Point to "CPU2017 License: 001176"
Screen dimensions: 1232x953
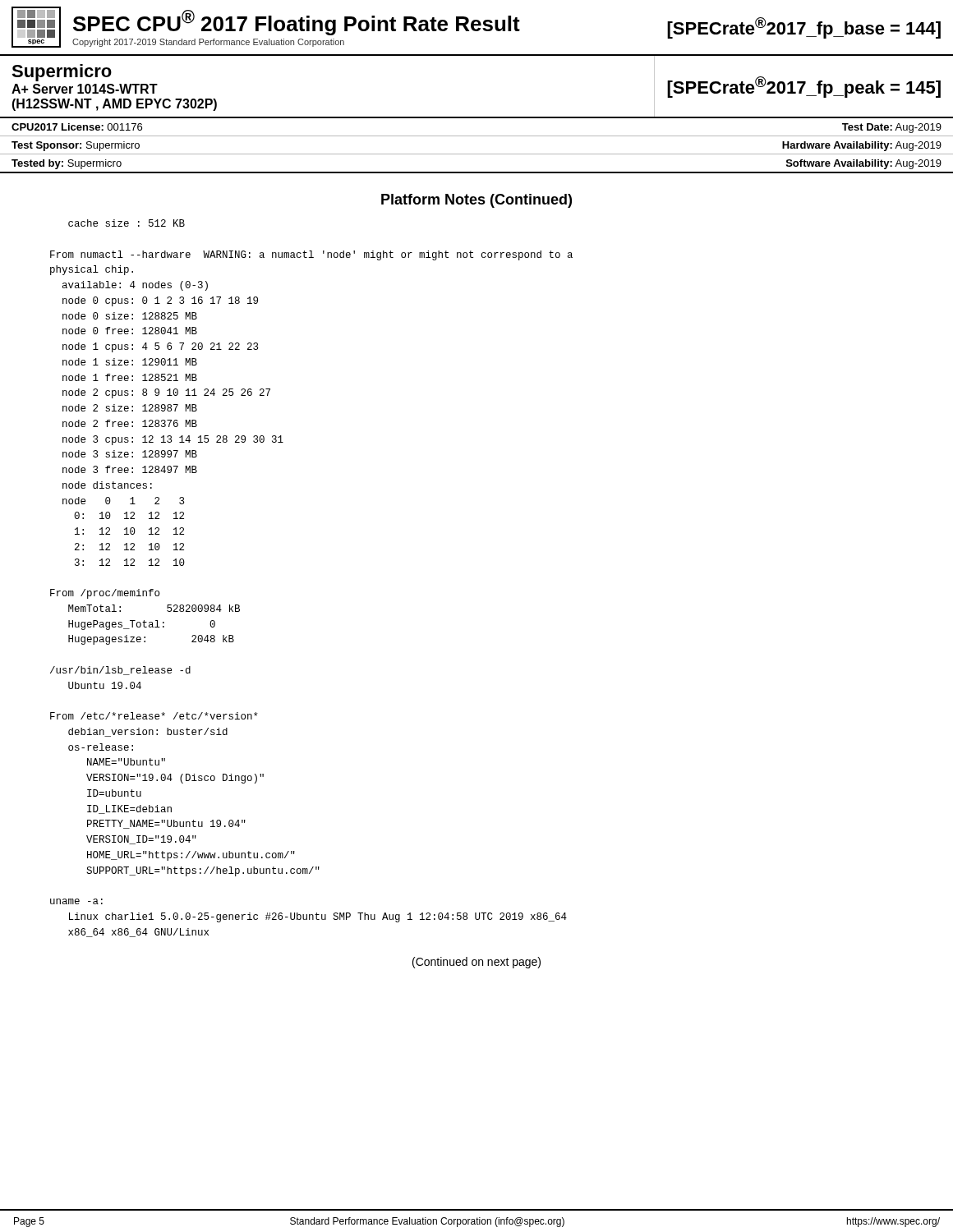pyautogui.click(x=77, y=127)
